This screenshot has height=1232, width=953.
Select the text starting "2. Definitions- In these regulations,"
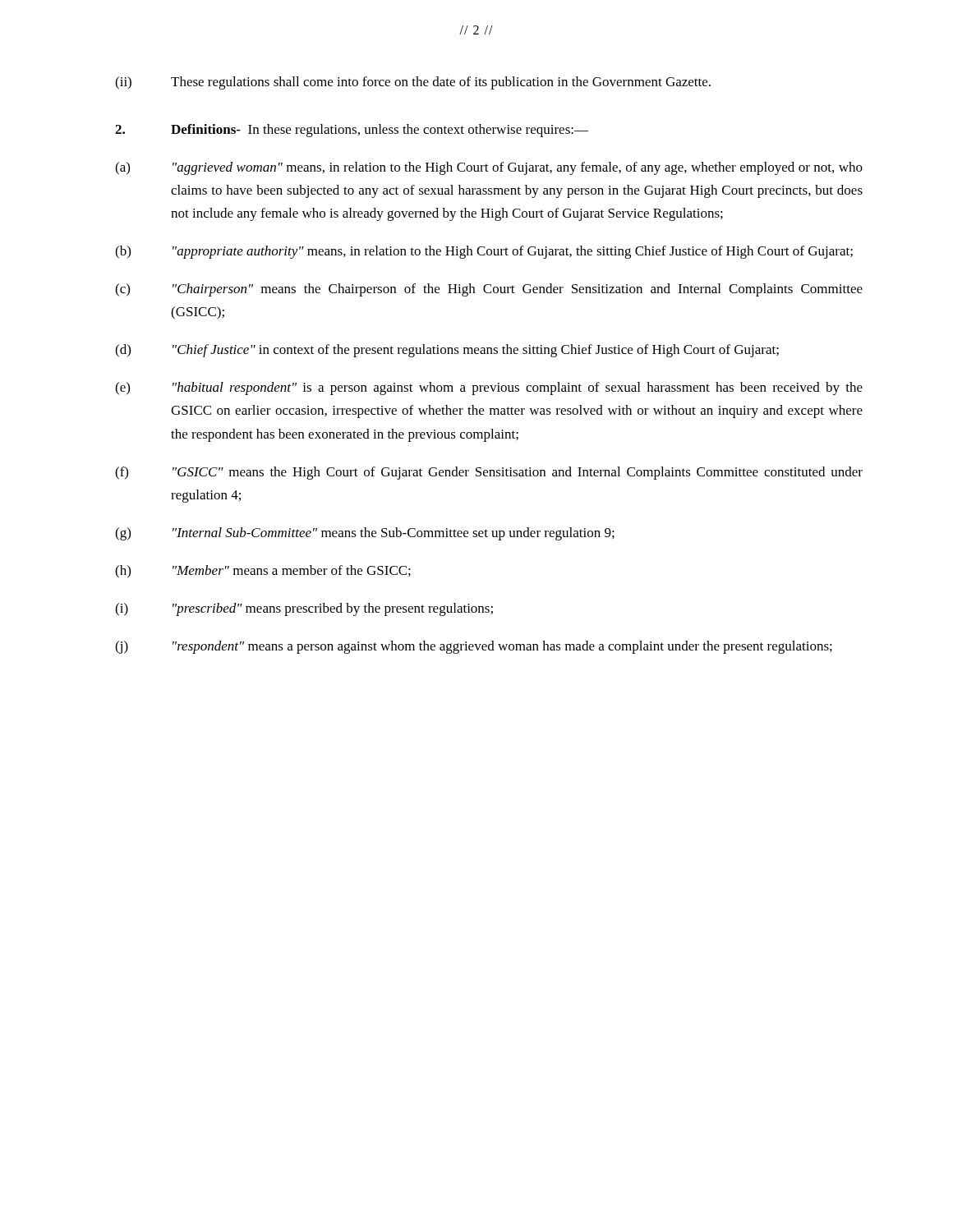coord(489,130)
